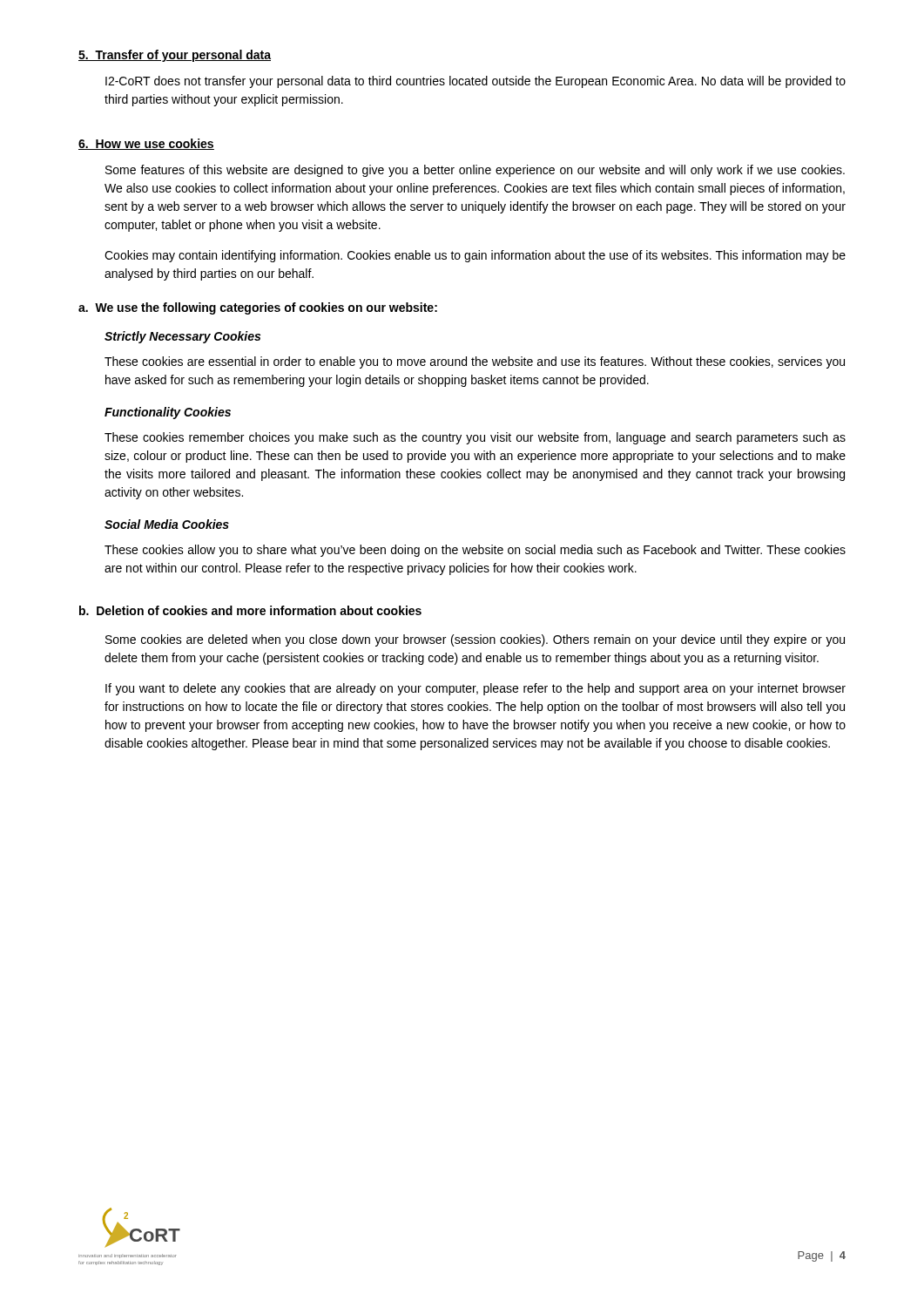Find the section header on this page that starts "b. Deletion of cookies and more information about"

(x=250, y=610)
